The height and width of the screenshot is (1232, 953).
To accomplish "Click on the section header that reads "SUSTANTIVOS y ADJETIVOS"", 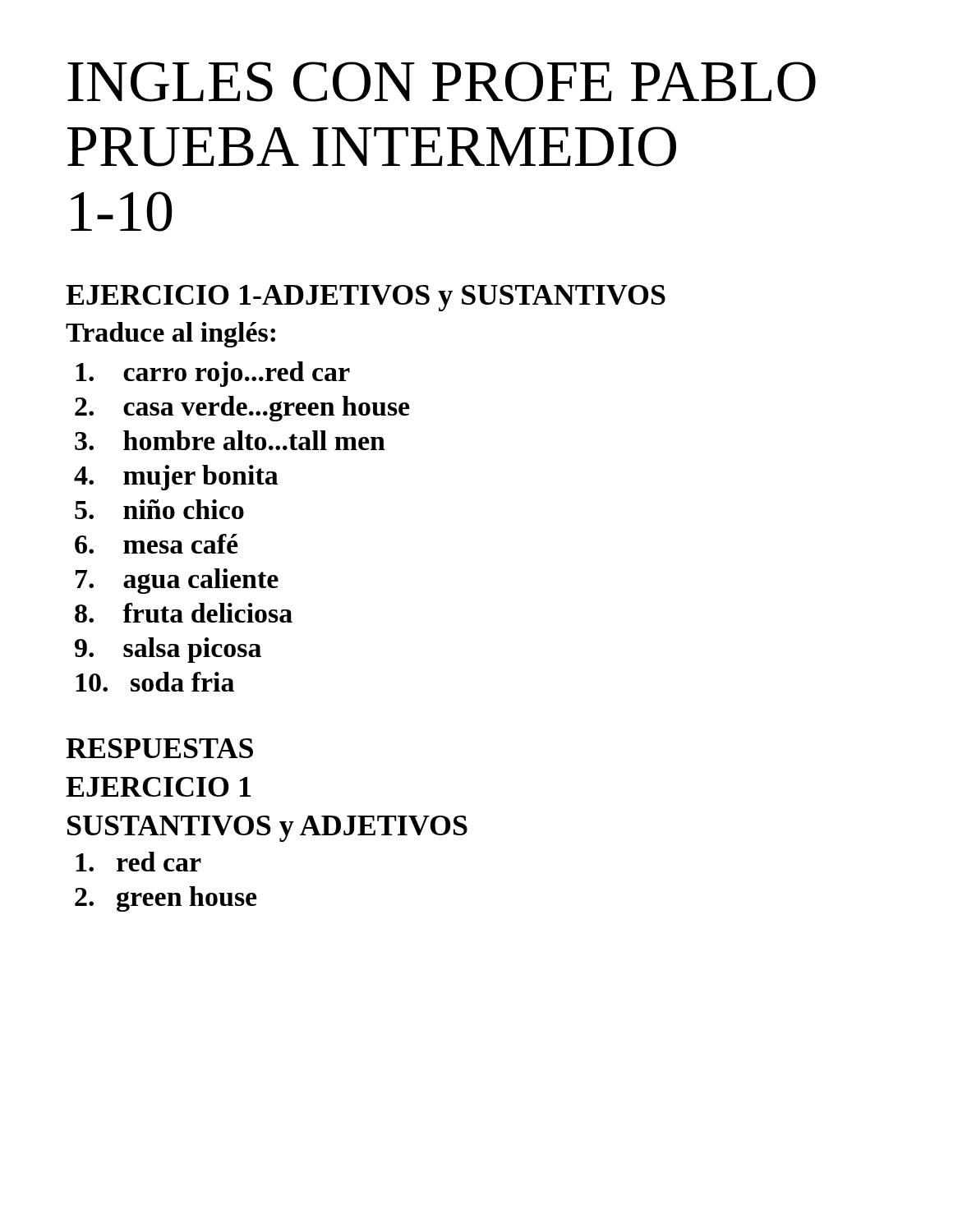I will click(x=267, y=825).
